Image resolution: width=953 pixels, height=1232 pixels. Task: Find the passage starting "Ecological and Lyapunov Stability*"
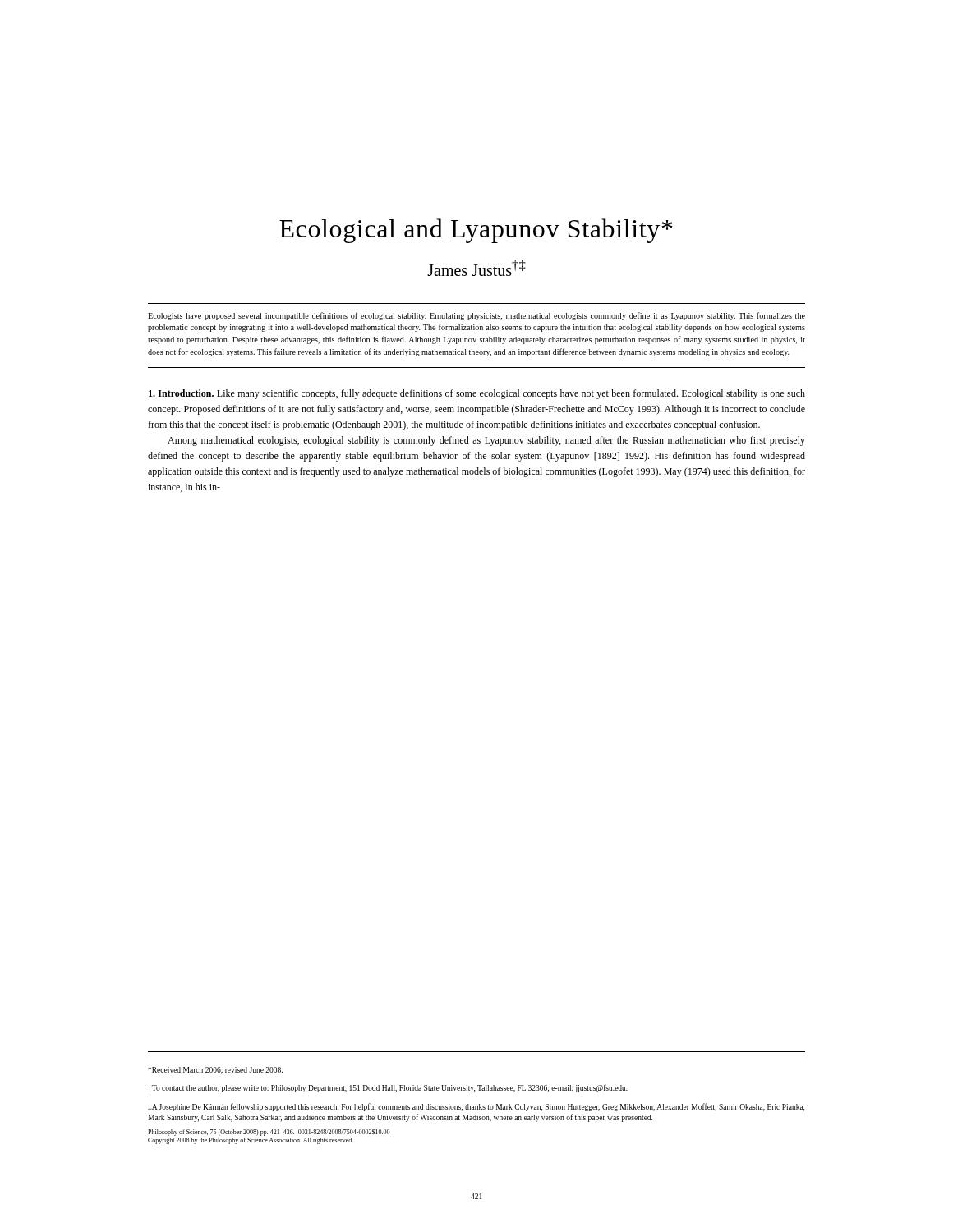coord(476,229)
